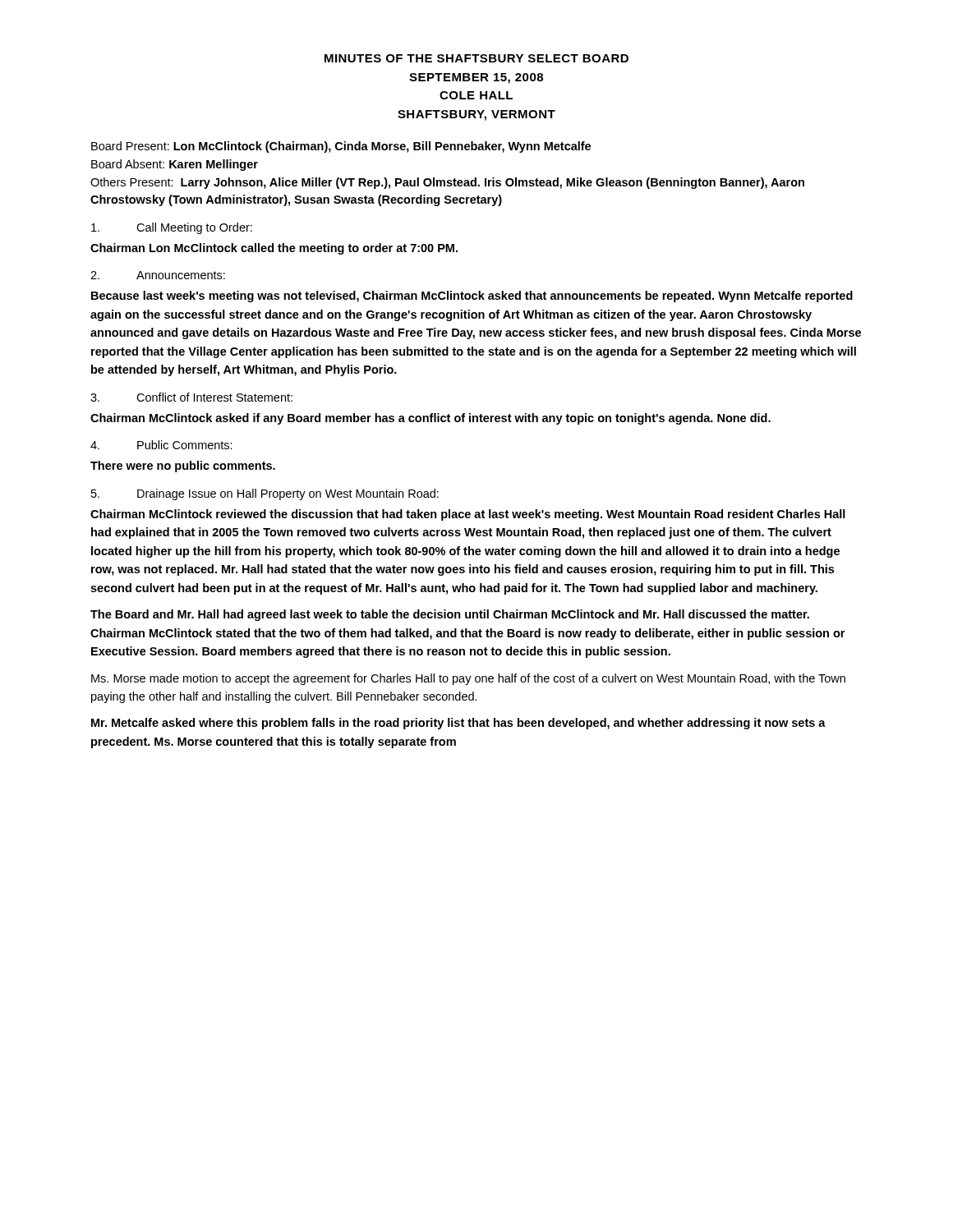Screen dimensions: 1232x953
Task: Navigate to the text block starting "Chairman McClintock reviewed the discussion"
Action: [468, 551]
